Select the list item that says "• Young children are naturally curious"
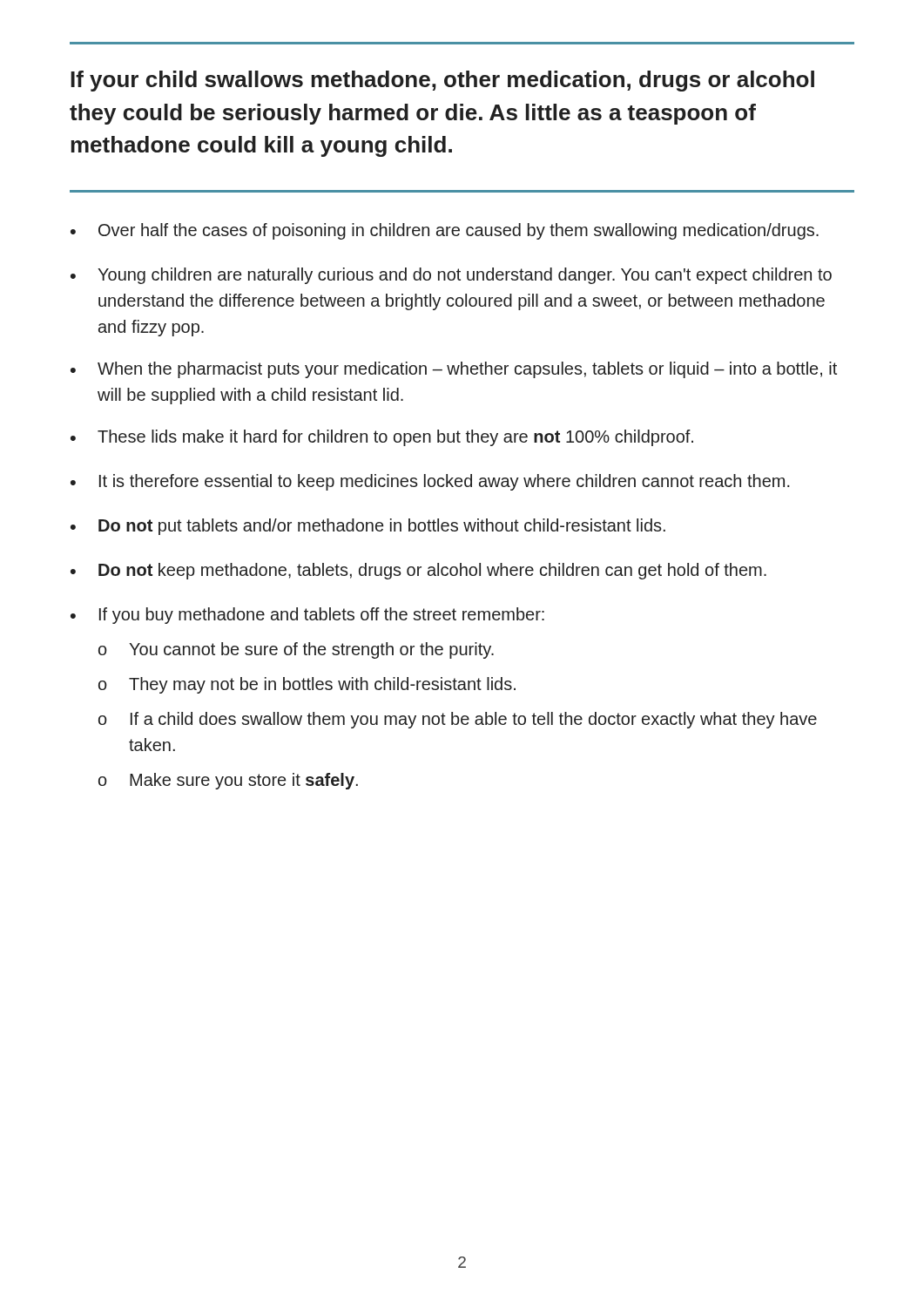Viewport: 924px width, 1307px height. [462, 301]
